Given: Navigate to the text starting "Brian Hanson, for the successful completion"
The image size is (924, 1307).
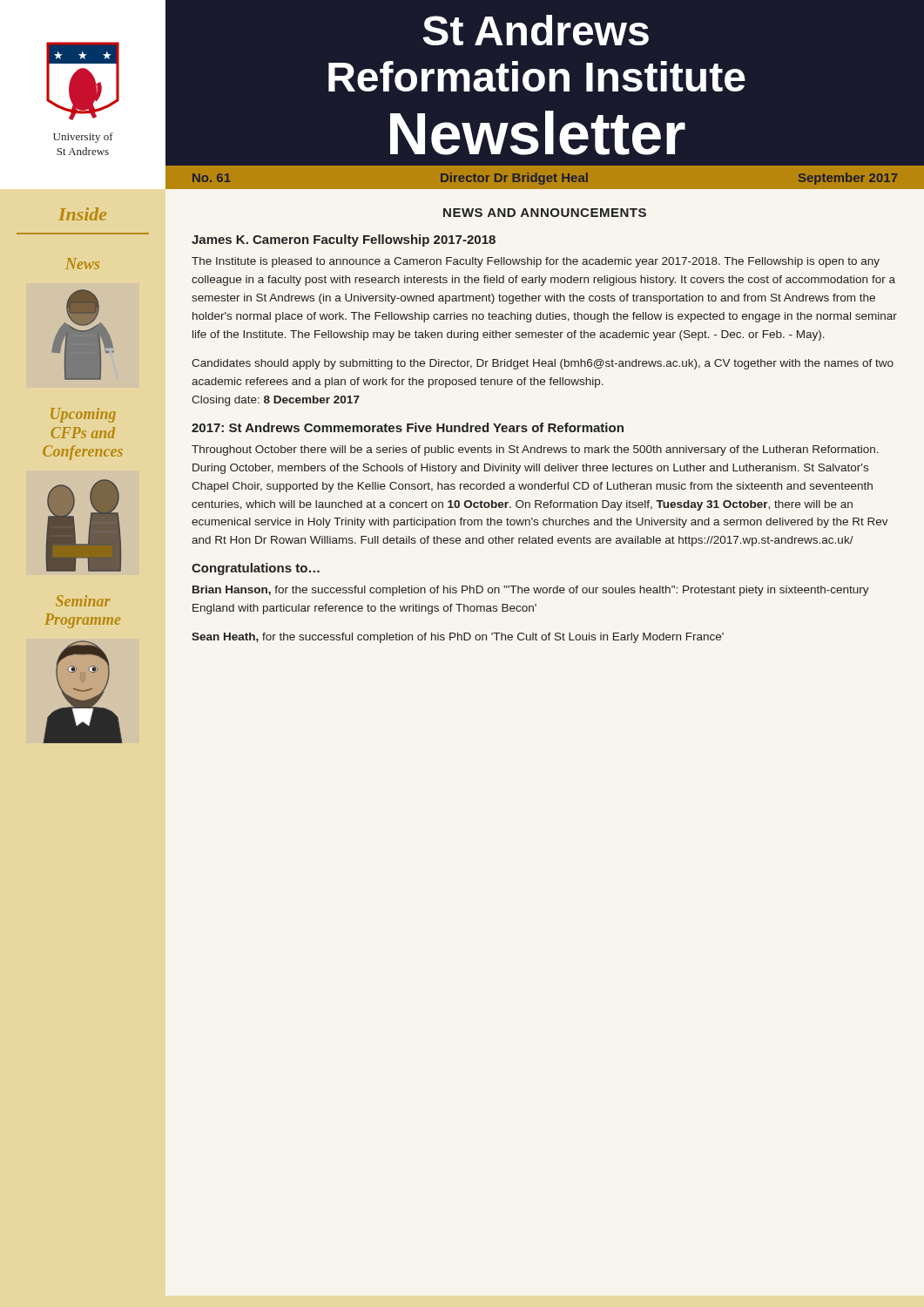Looking at the screenshot, I should click(x=530, y=599).
